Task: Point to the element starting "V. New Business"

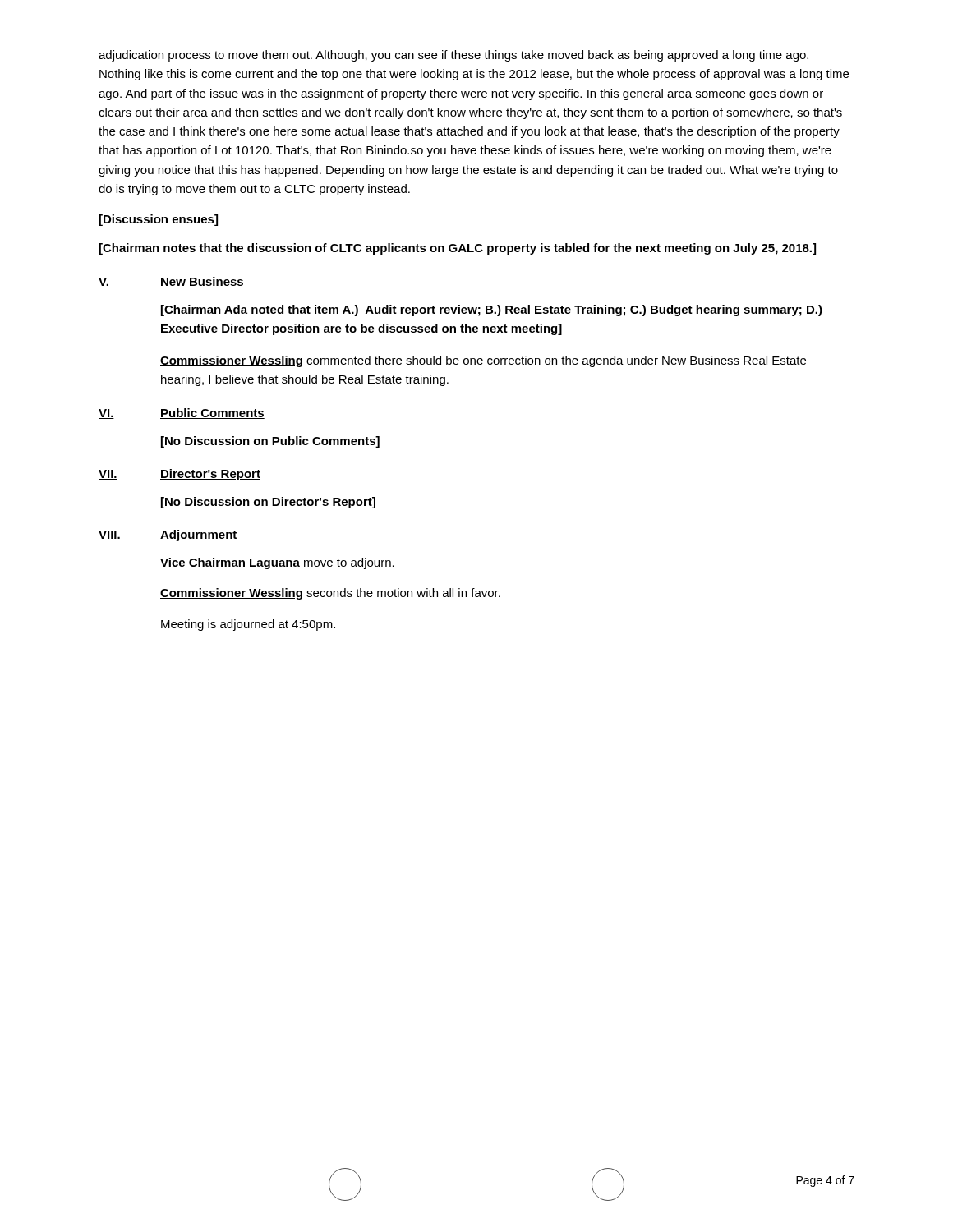Action: coord(171,281)
